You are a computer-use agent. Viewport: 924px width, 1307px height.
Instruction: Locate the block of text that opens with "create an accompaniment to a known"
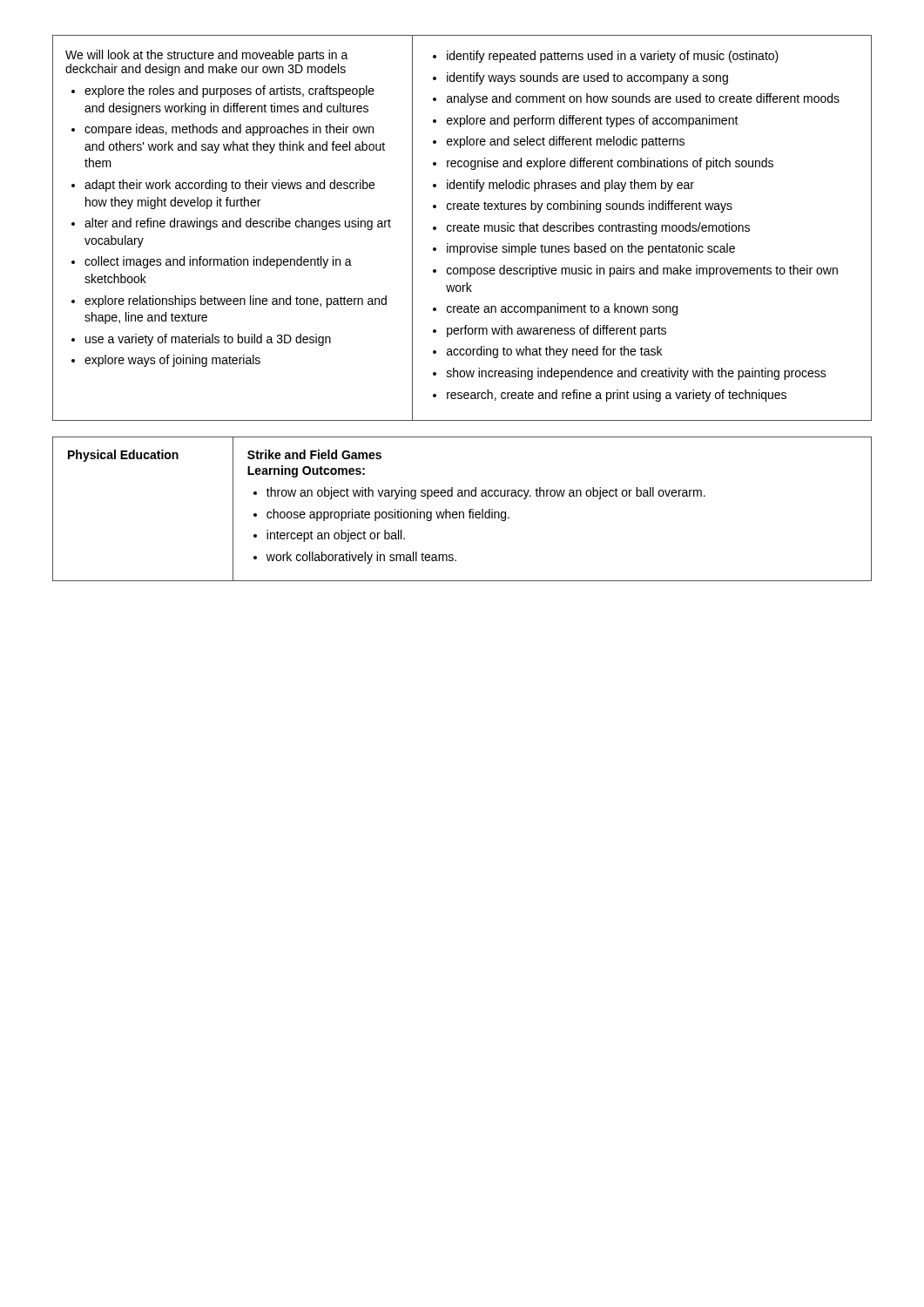click(562, 309)
